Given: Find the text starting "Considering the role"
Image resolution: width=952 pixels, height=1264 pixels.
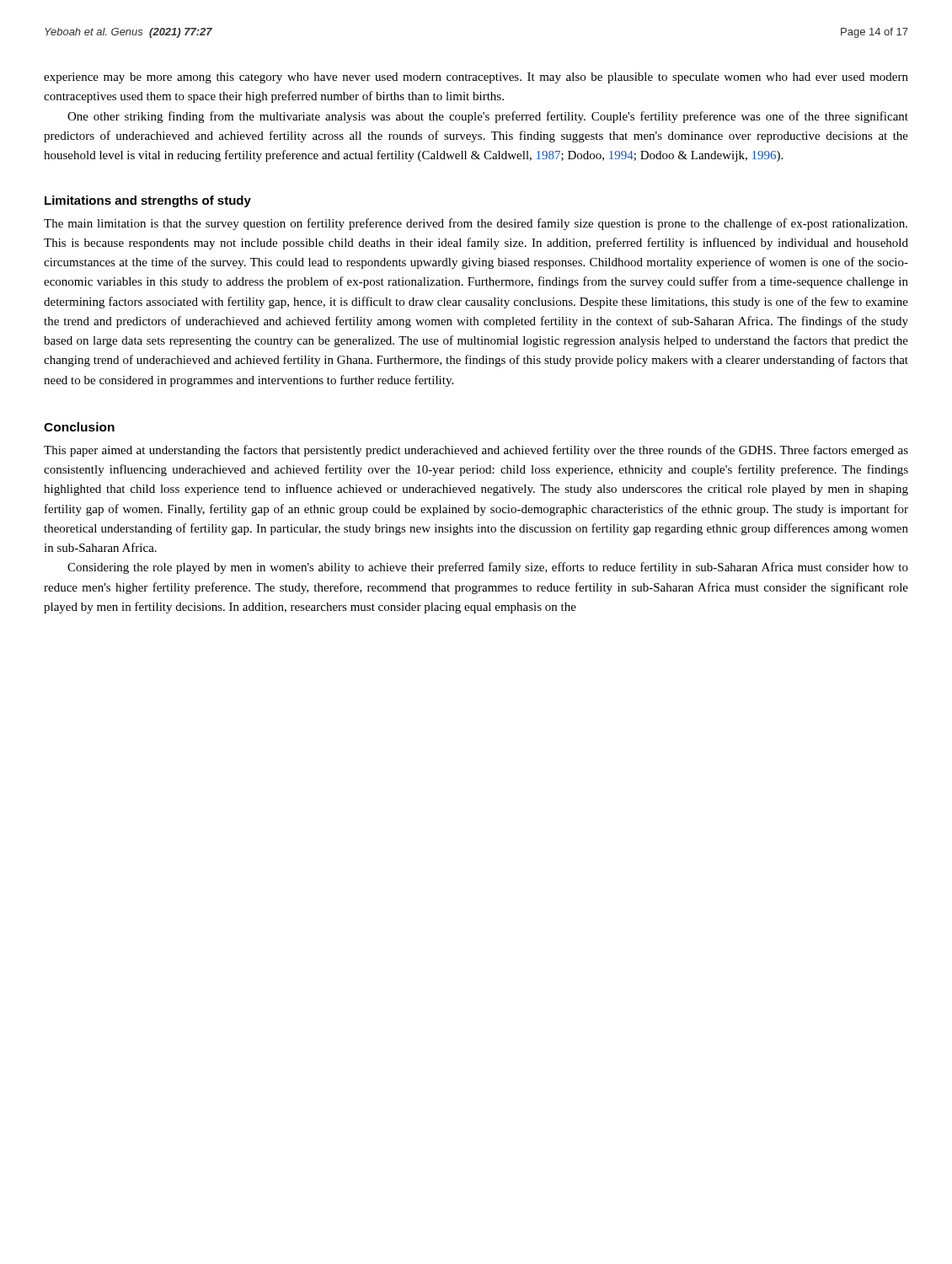Looking at the screenshot, I should tap(476, 587).
